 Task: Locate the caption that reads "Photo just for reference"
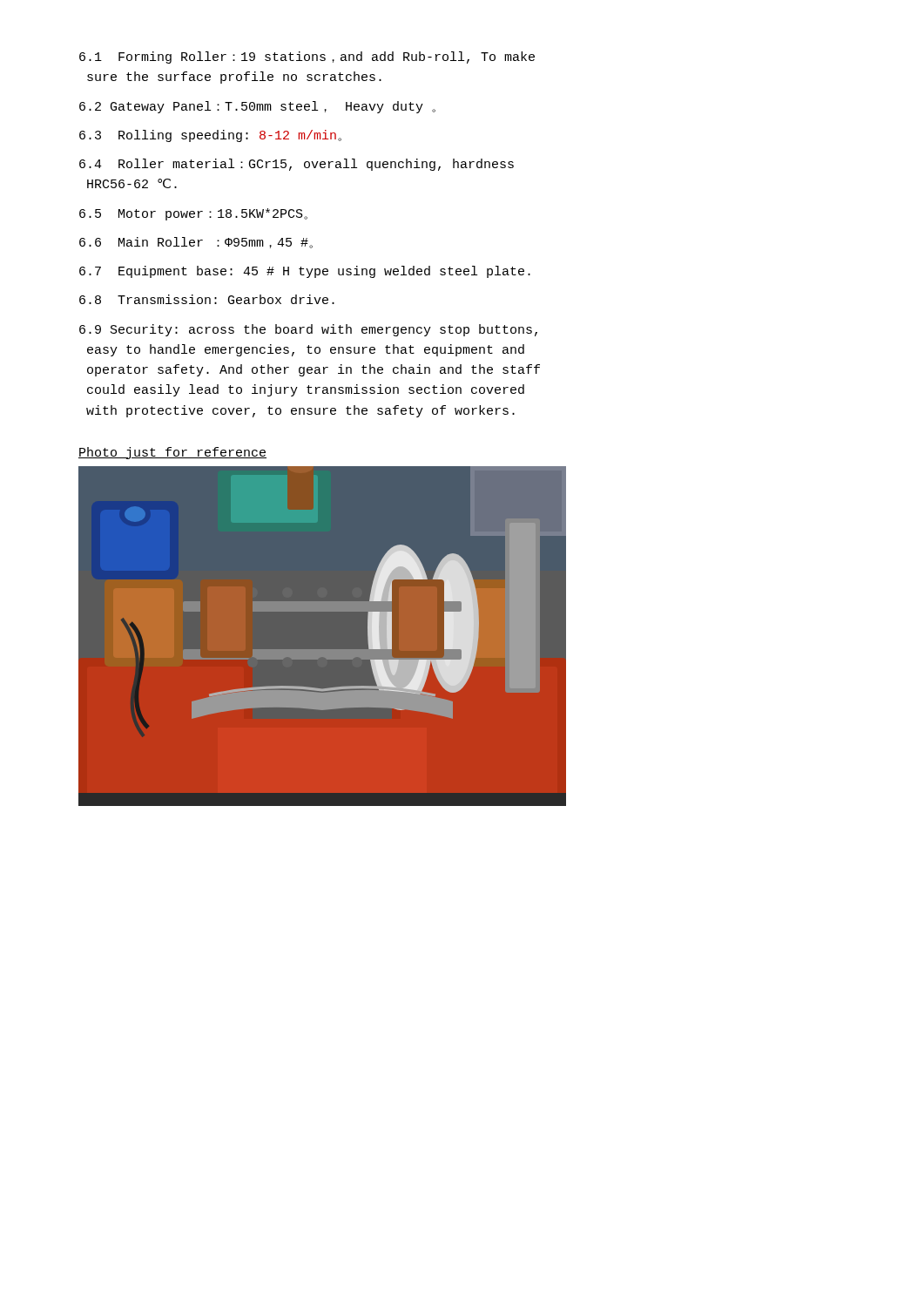[x=172, y=453]
